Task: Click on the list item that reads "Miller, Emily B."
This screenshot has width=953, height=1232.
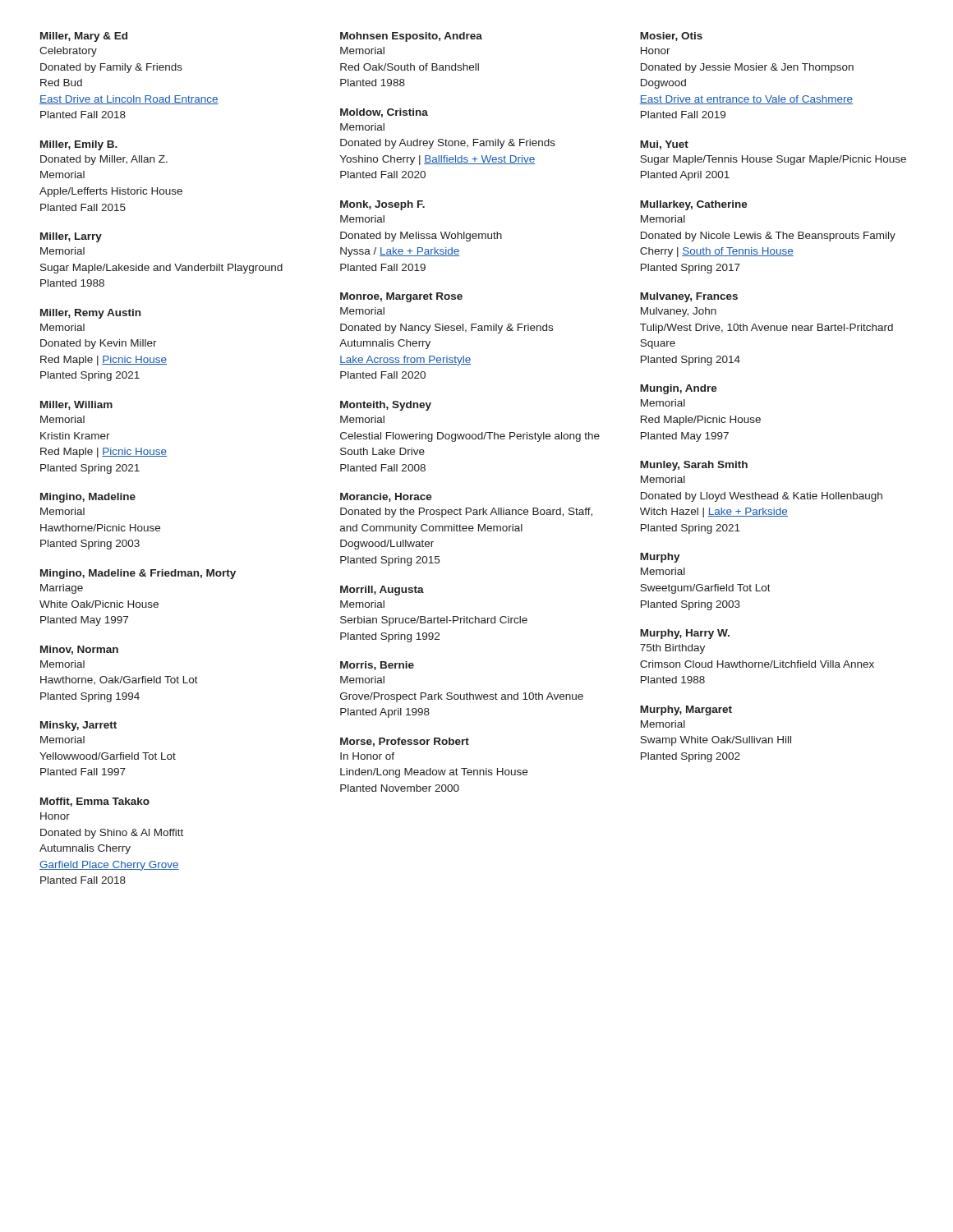Action: (176, 177)
